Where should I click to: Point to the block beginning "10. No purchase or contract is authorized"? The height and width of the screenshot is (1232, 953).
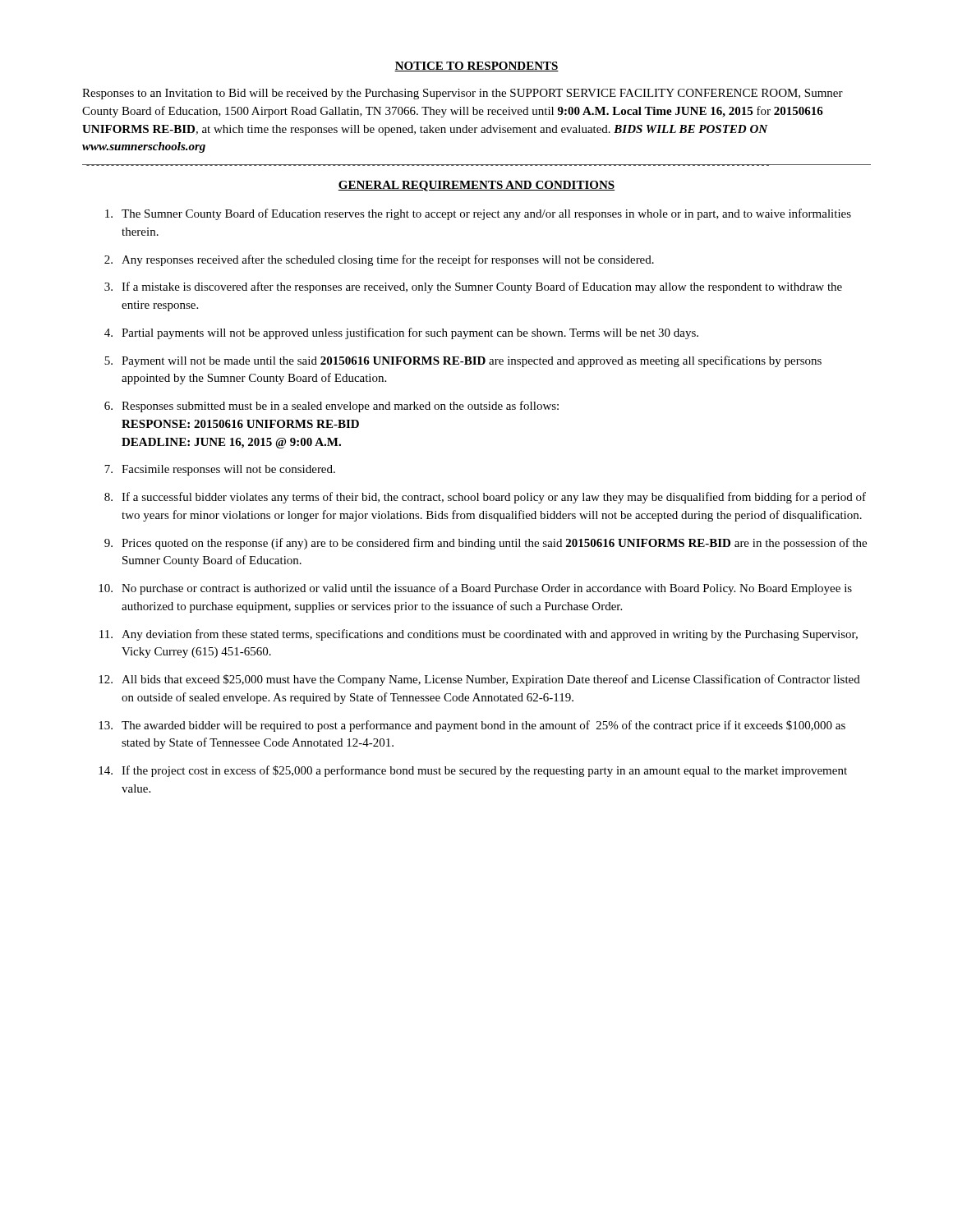click(x=476, y=598)
